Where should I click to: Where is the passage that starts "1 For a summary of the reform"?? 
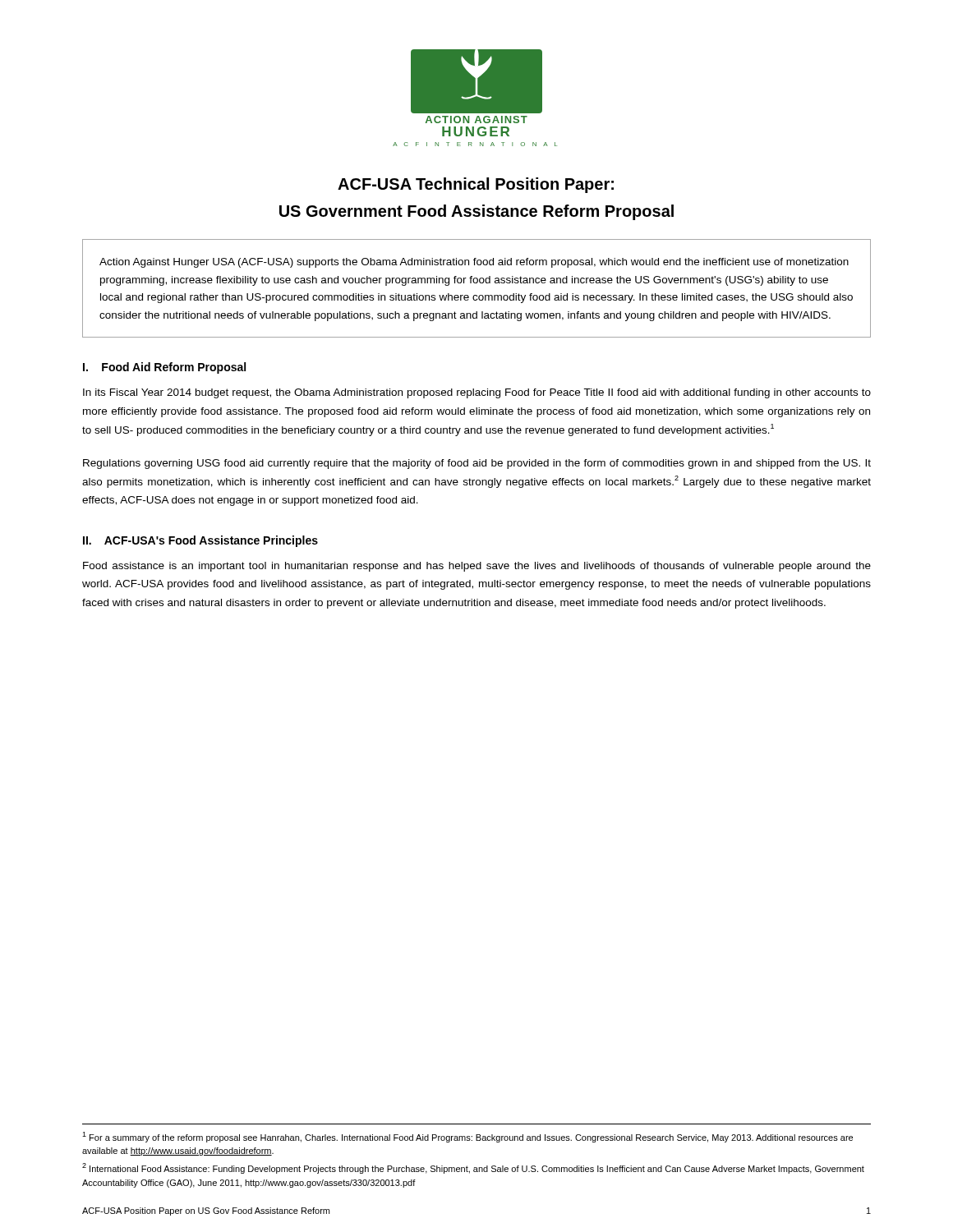[x=468, y=1143]
